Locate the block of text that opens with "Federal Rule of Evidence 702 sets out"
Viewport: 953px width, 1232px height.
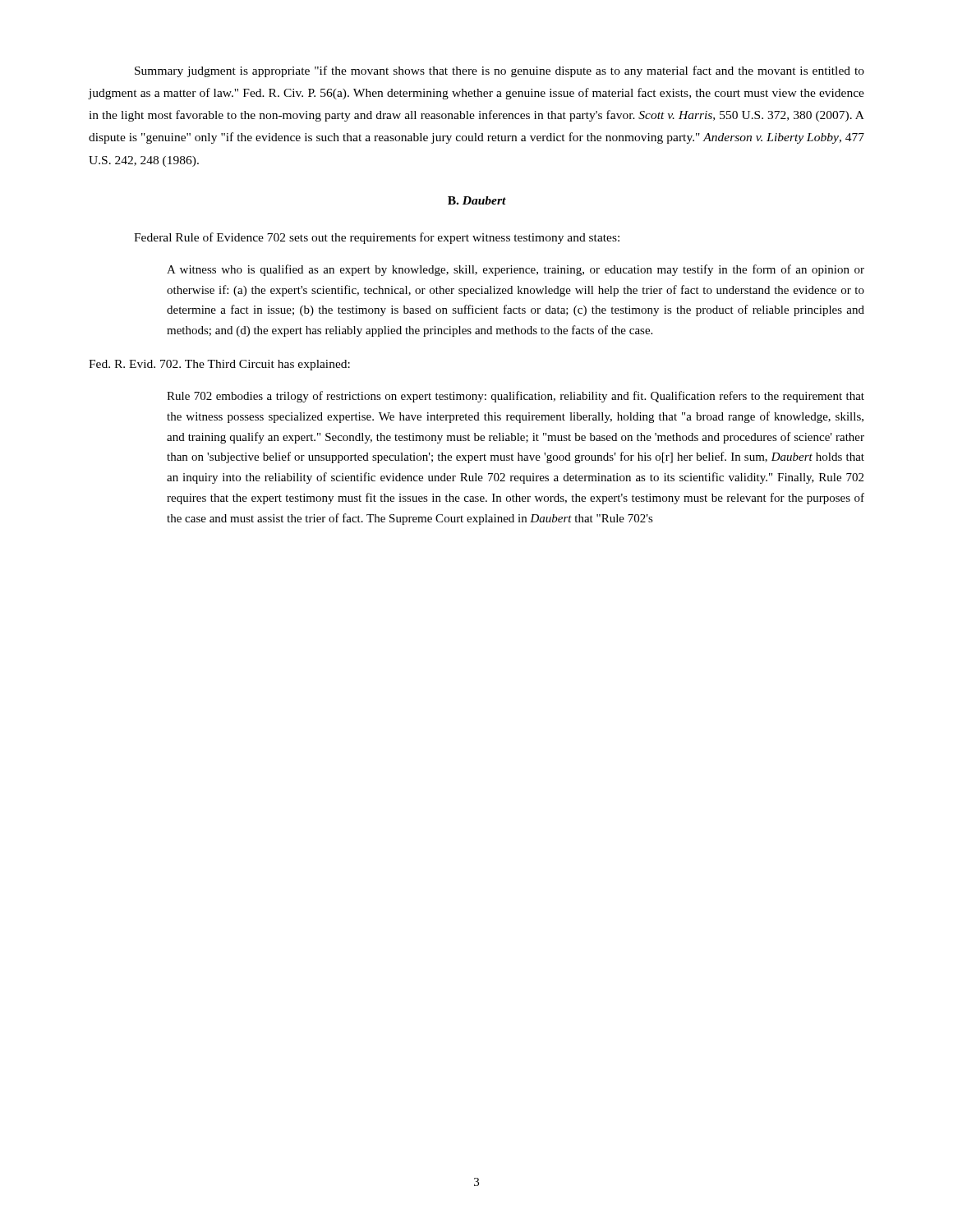coord(476,237)
